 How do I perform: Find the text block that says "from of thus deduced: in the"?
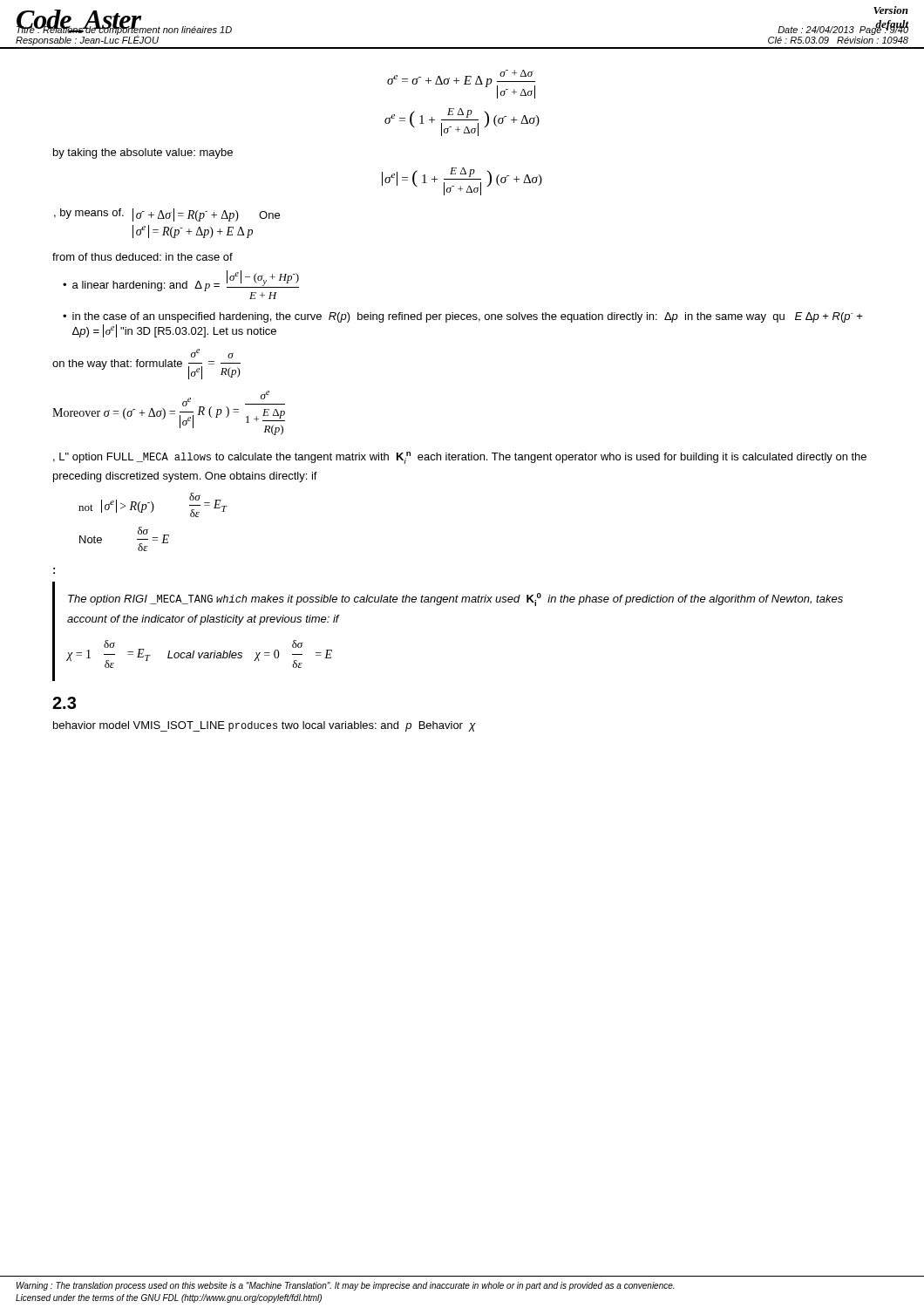coord(142,256)
